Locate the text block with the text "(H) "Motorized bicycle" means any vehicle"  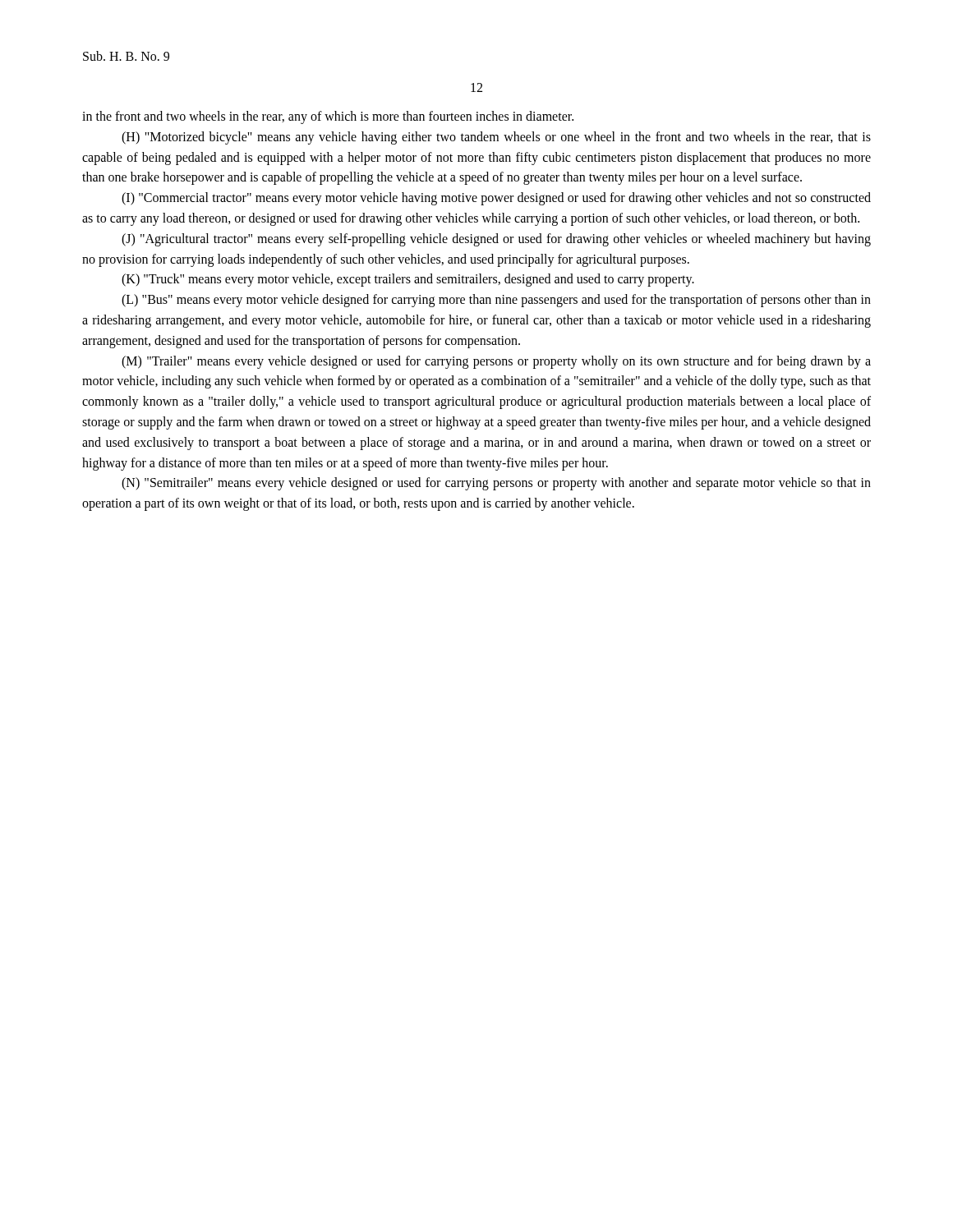[x=476, y=157]
